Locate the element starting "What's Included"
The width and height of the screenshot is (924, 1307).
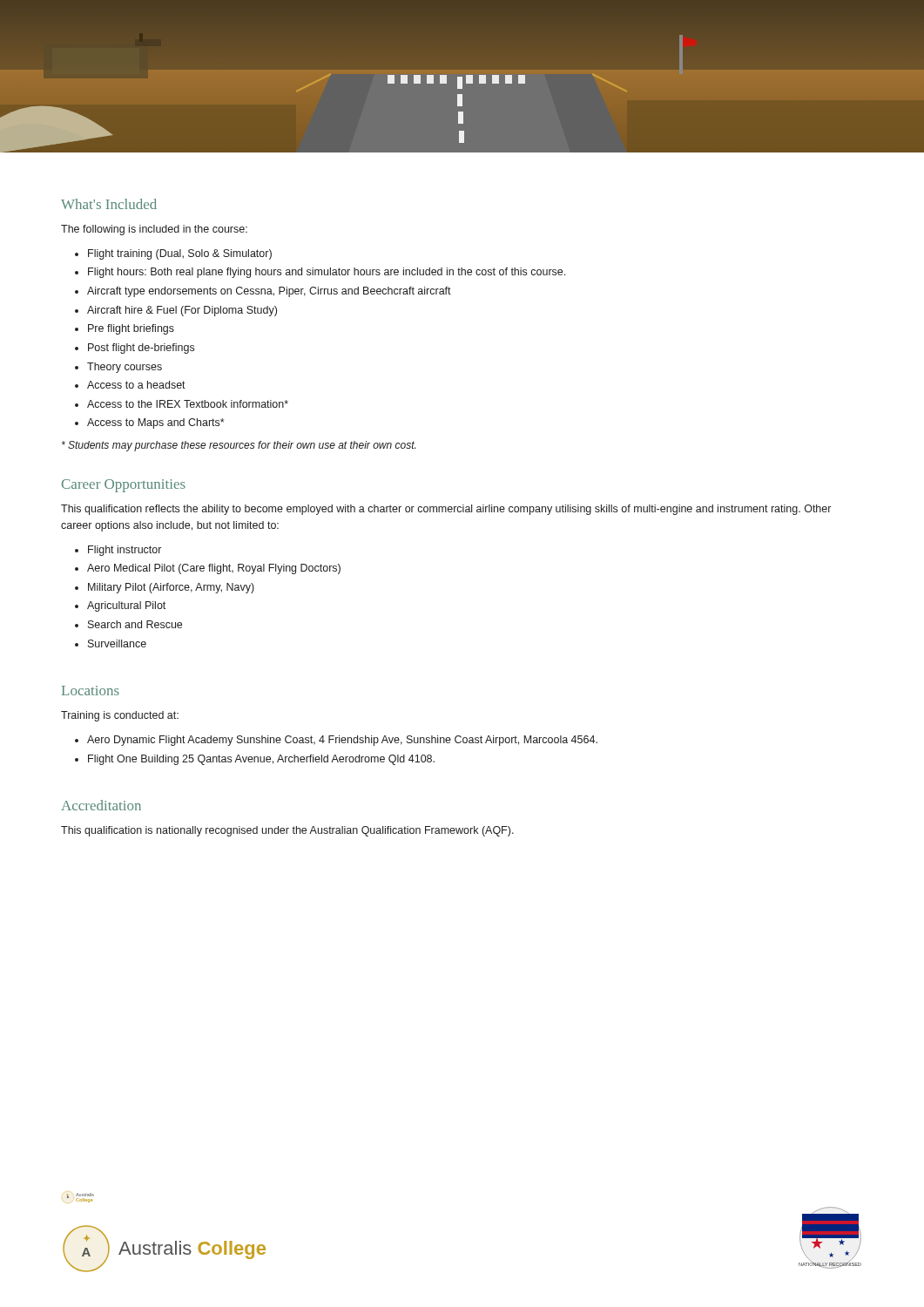[x=109, y=204]
